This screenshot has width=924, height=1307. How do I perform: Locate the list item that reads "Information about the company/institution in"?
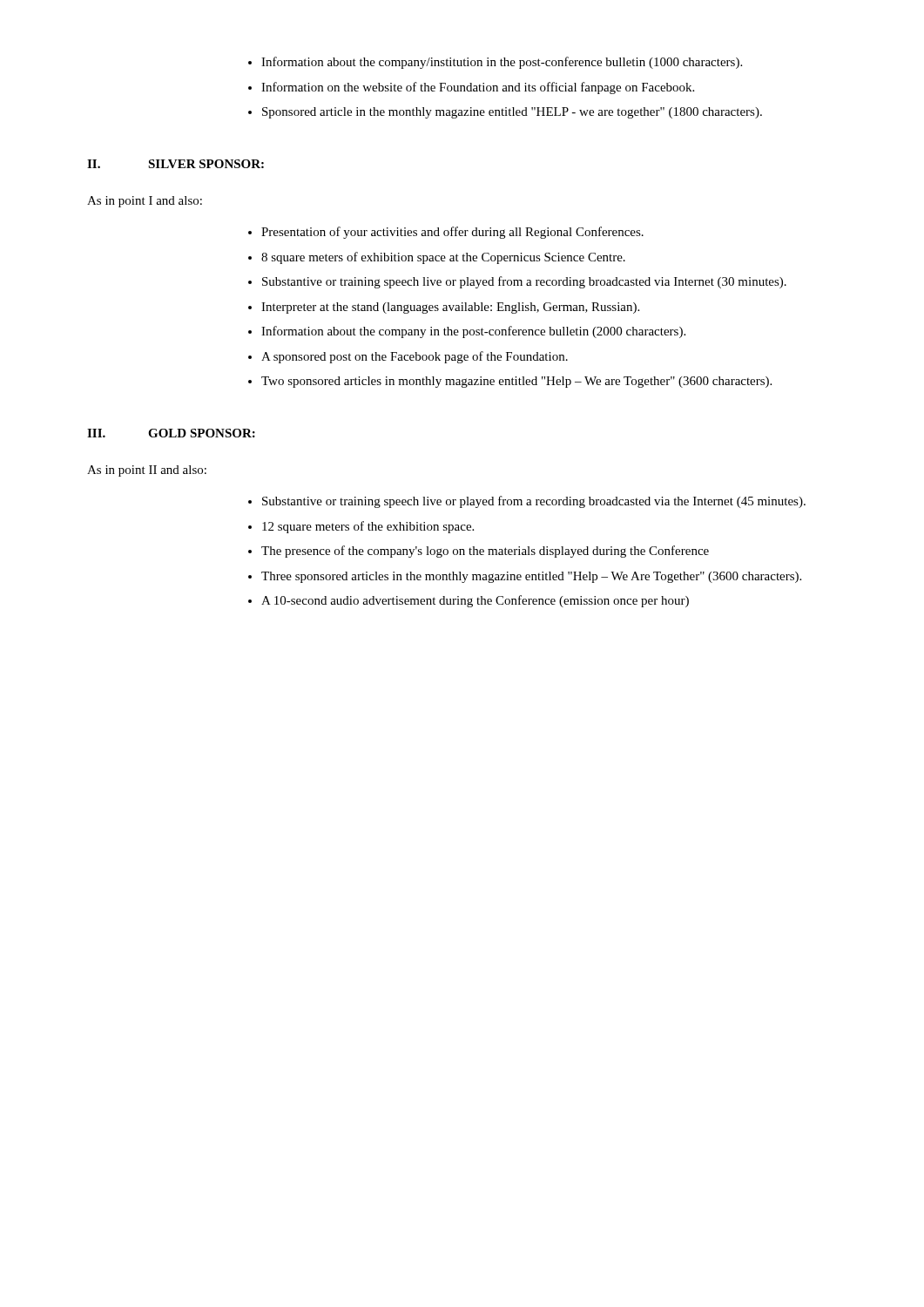pyautogui.click(x=549, y=62)
